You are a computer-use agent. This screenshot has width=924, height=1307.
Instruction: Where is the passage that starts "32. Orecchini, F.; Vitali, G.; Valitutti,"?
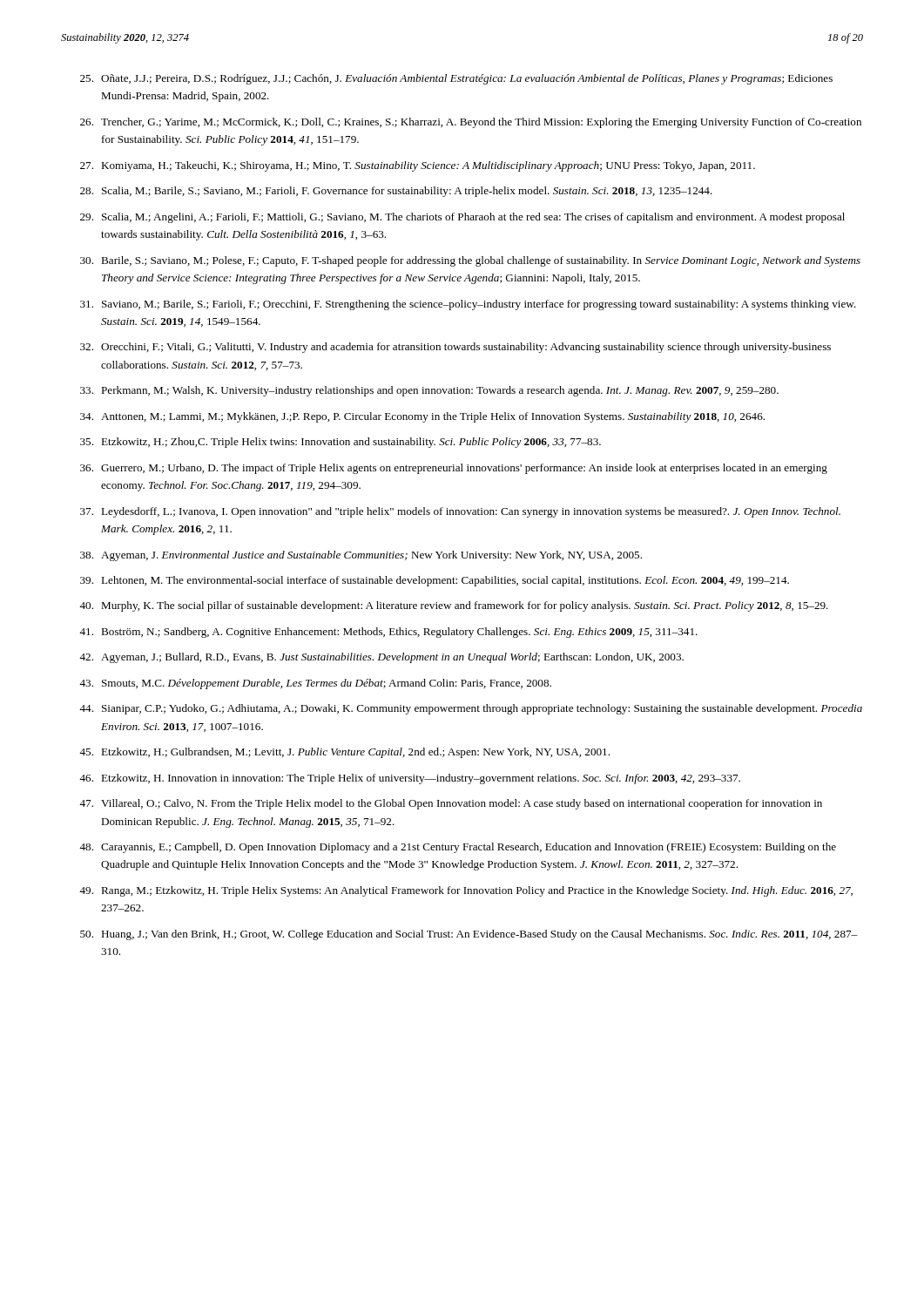[x=462, y=356]
